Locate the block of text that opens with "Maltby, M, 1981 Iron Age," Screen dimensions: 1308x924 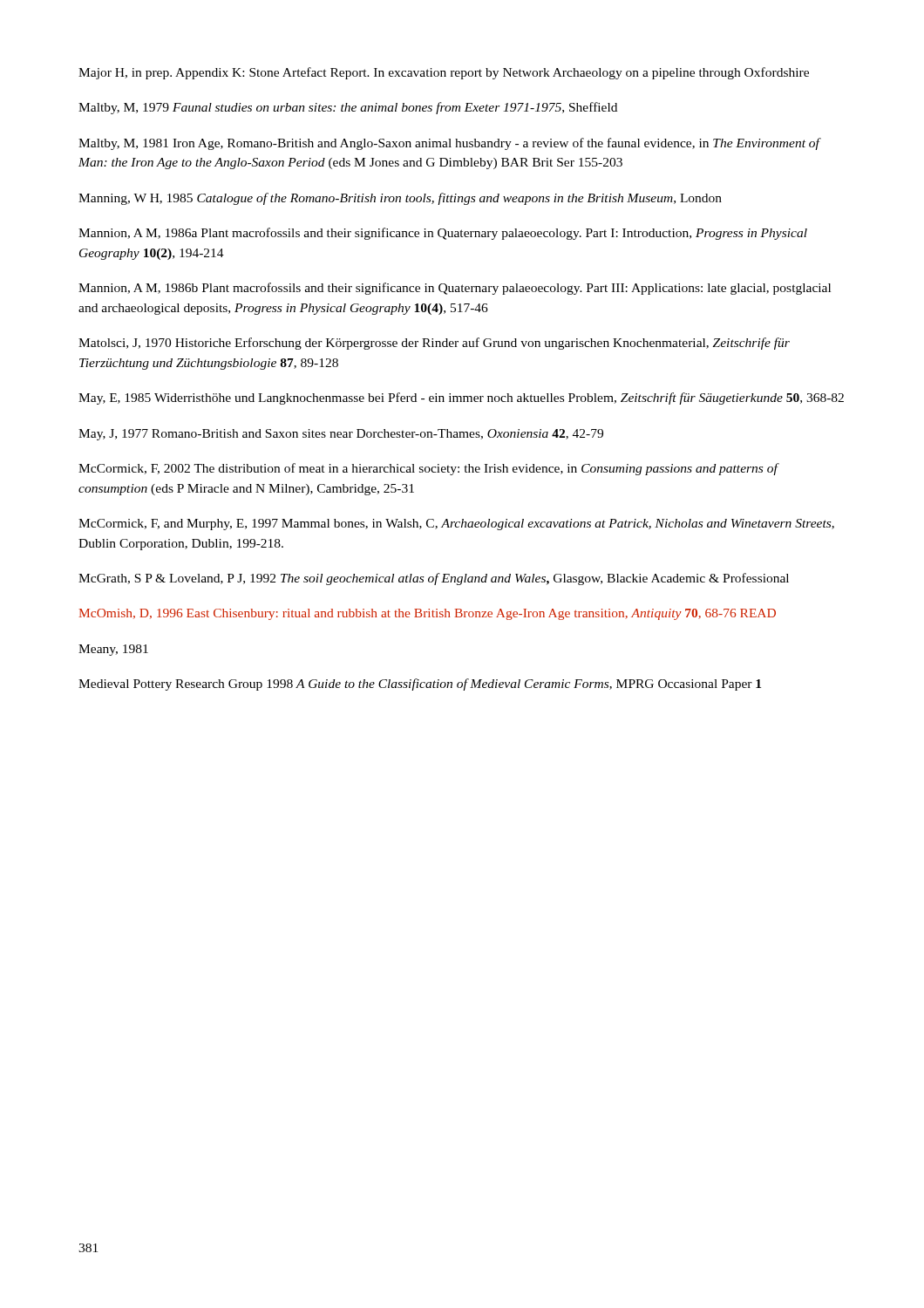[x=449, y=152]
